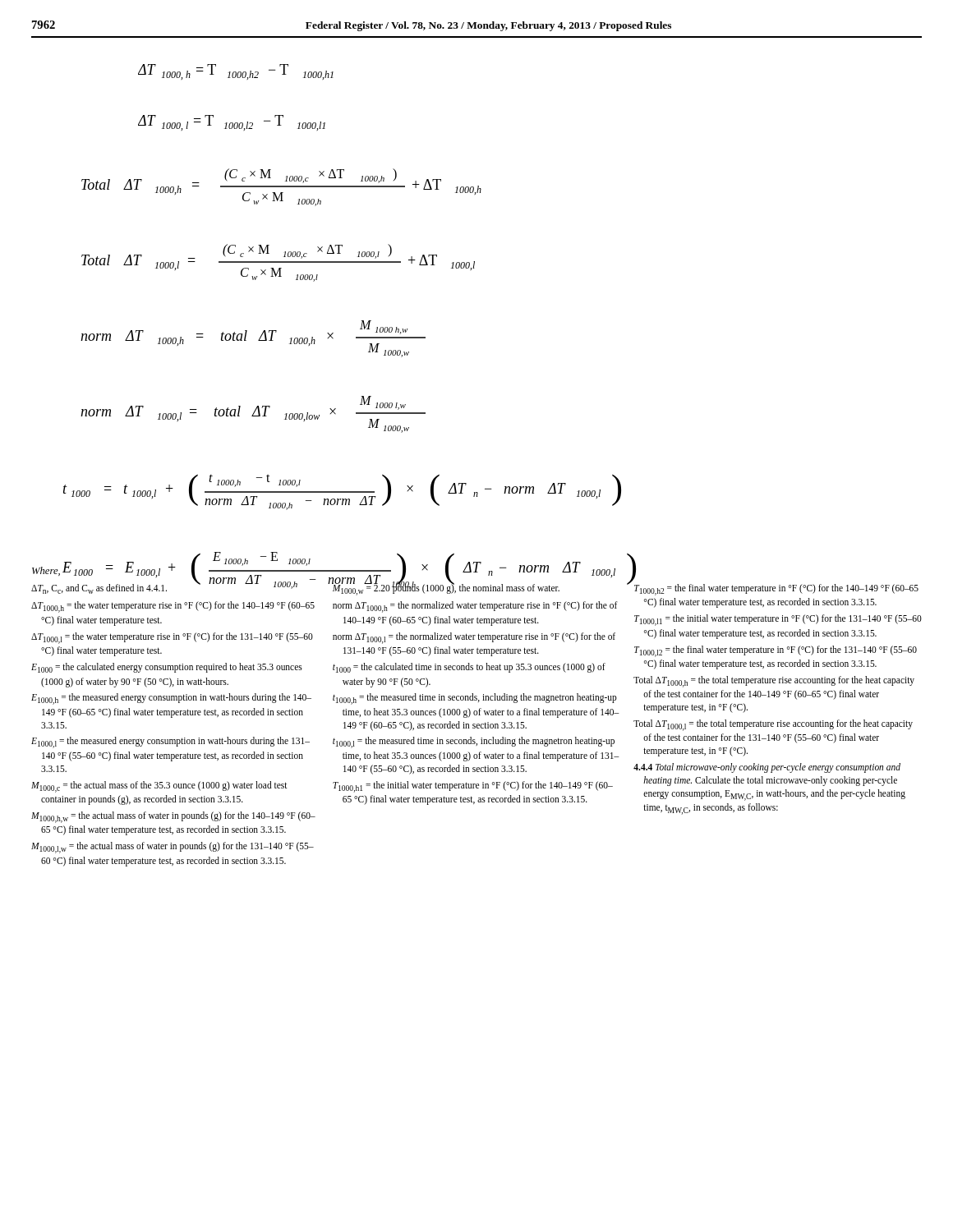Click the formula that begins "ΔT 1000, l"
Screen dimensions: 1232x953
294,120
